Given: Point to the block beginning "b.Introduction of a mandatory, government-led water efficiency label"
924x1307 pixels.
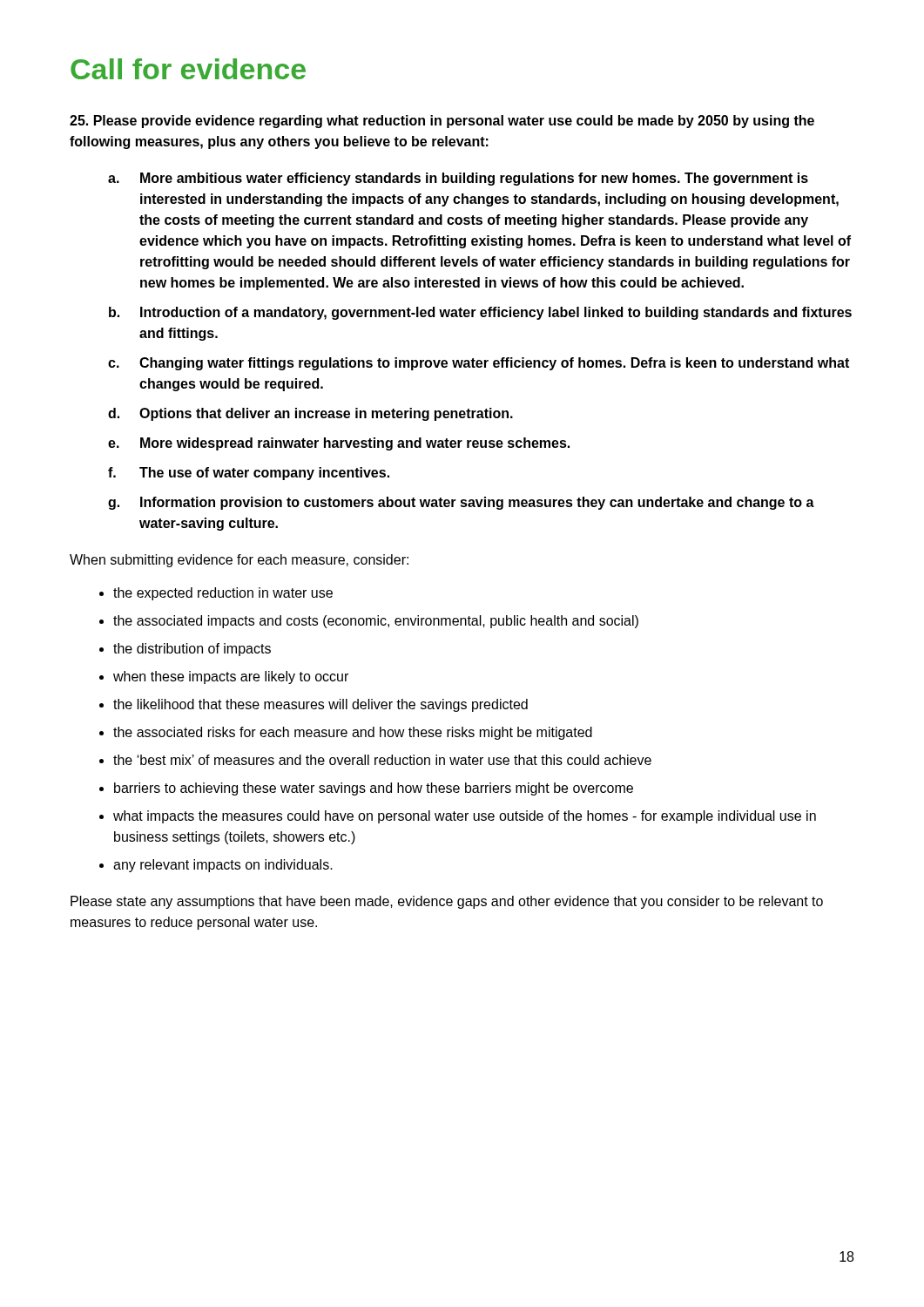Looking at the screenshot, I should coord(496,322).
